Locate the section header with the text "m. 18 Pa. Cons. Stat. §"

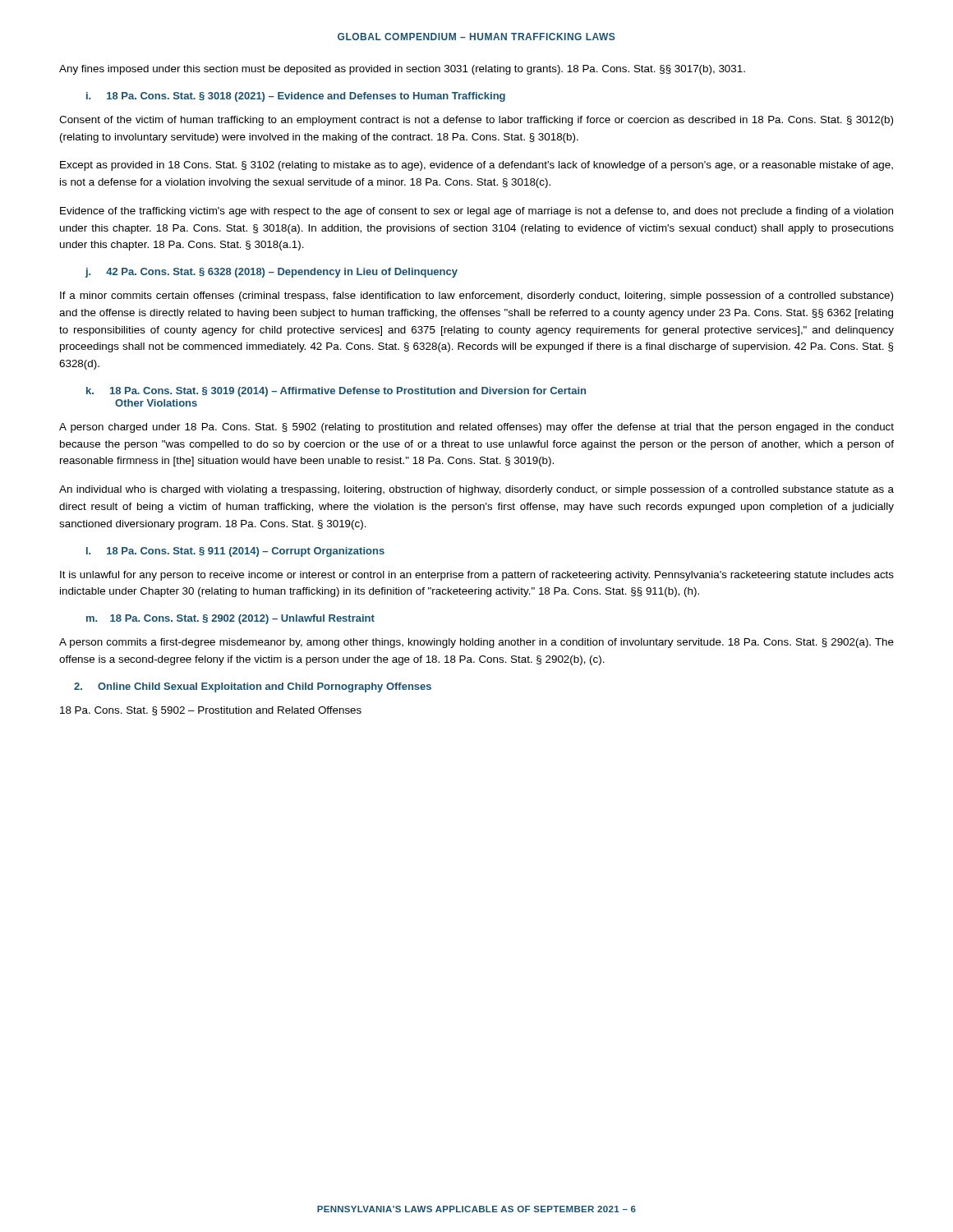tap(230, 618)
